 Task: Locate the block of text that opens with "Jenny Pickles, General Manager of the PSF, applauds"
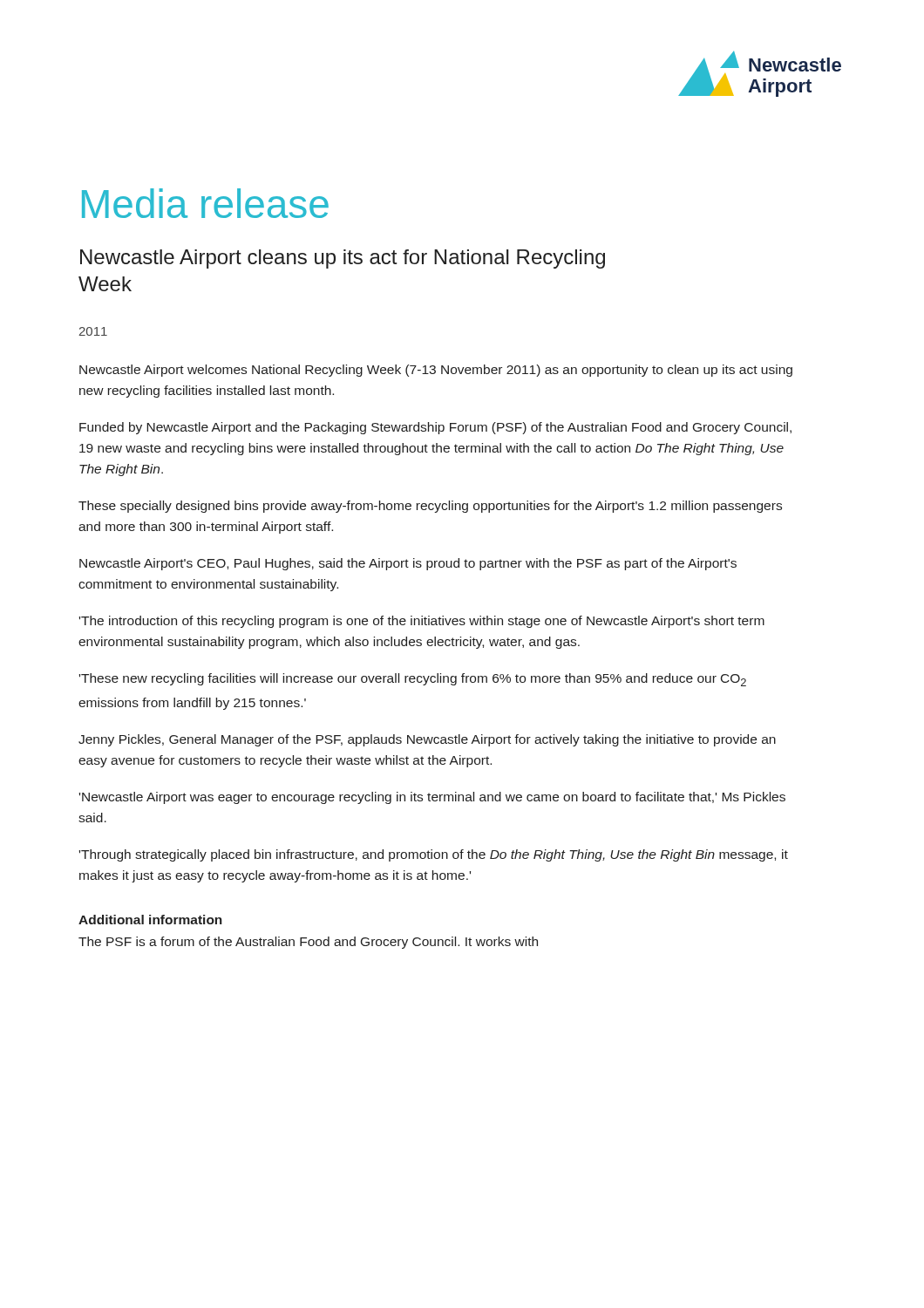427,749
